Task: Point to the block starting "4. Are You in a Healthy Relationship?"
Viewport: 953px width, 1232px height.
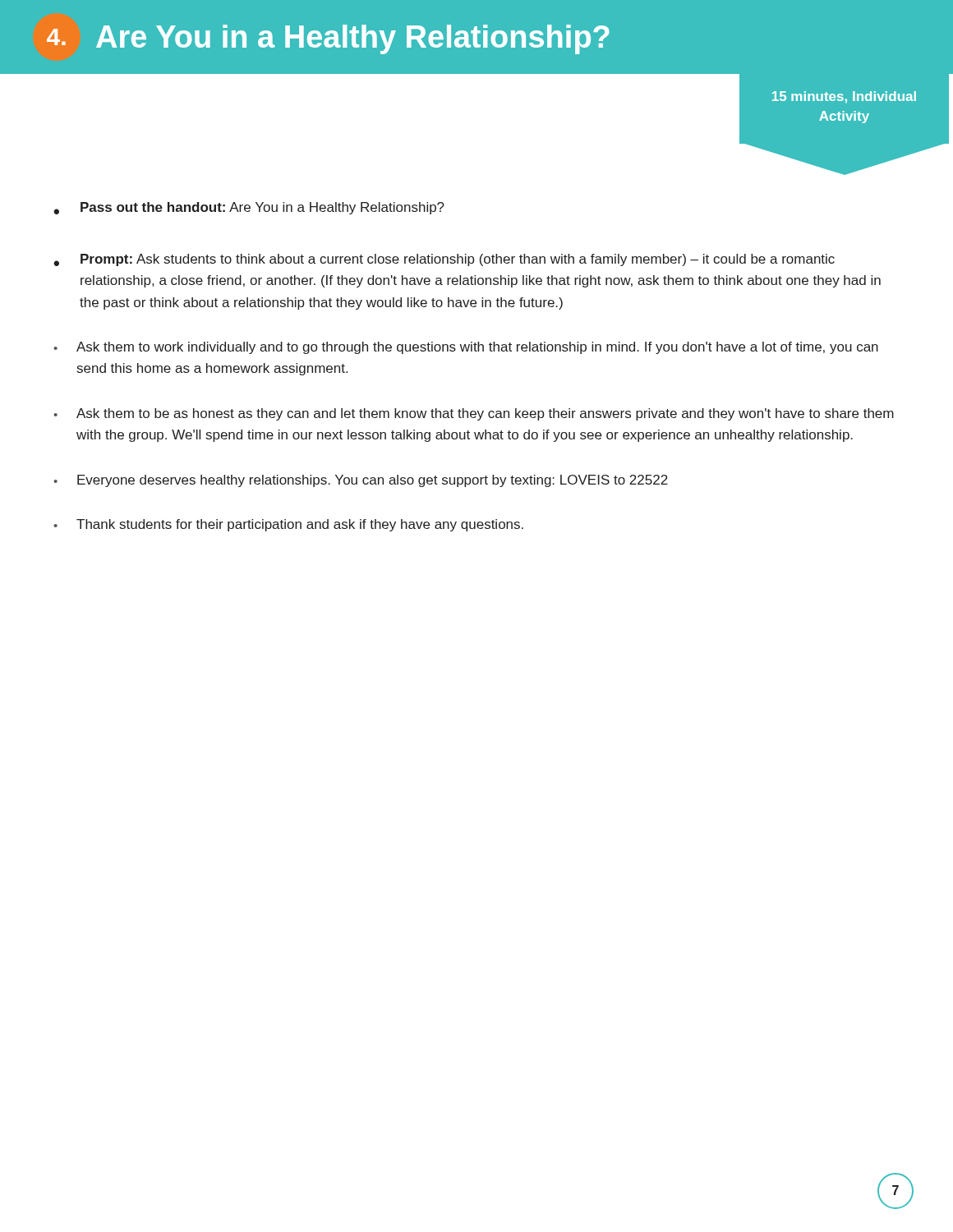Action: (322, 37)
